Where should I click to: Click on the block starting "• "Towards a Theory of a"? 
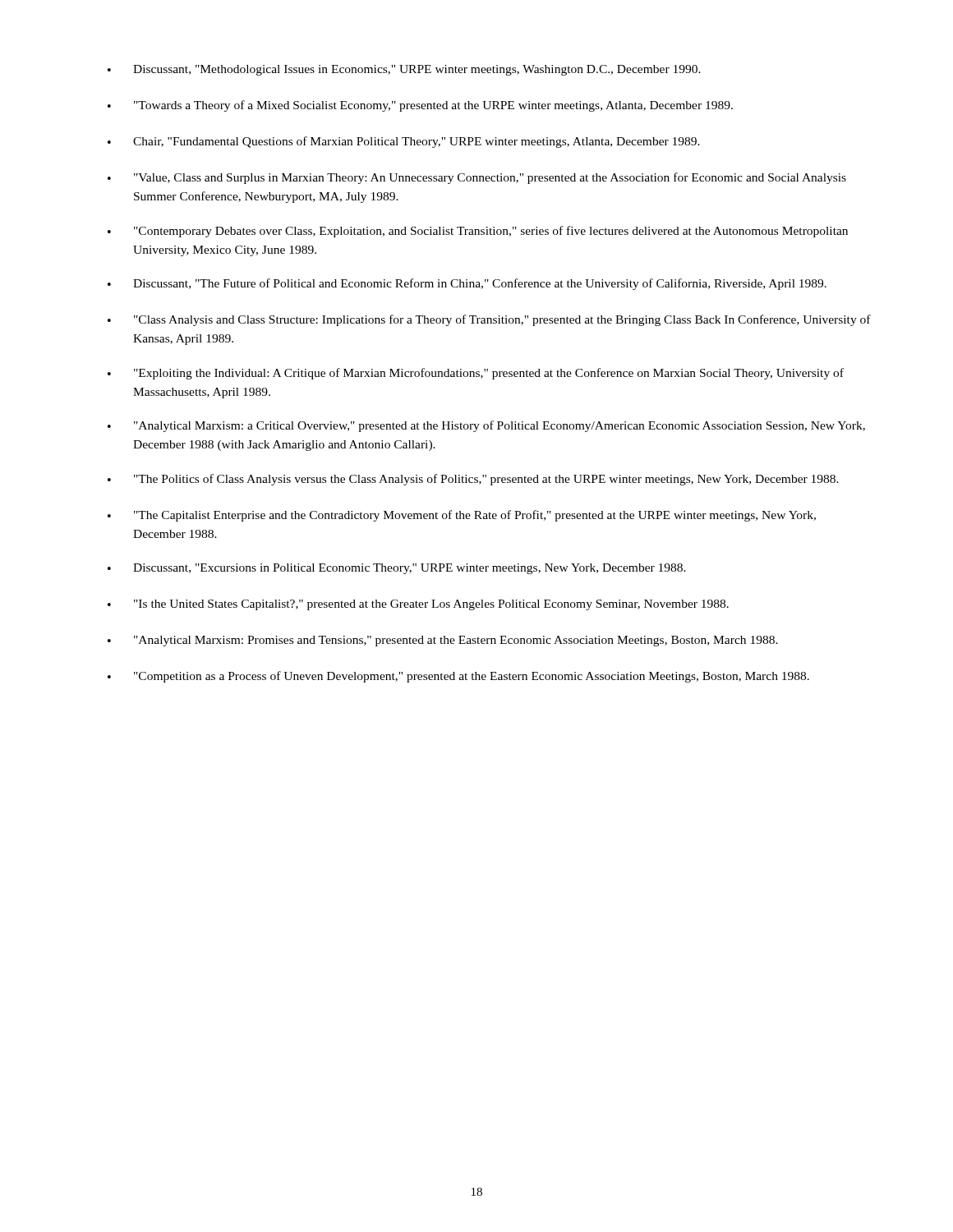pos(489,106)
